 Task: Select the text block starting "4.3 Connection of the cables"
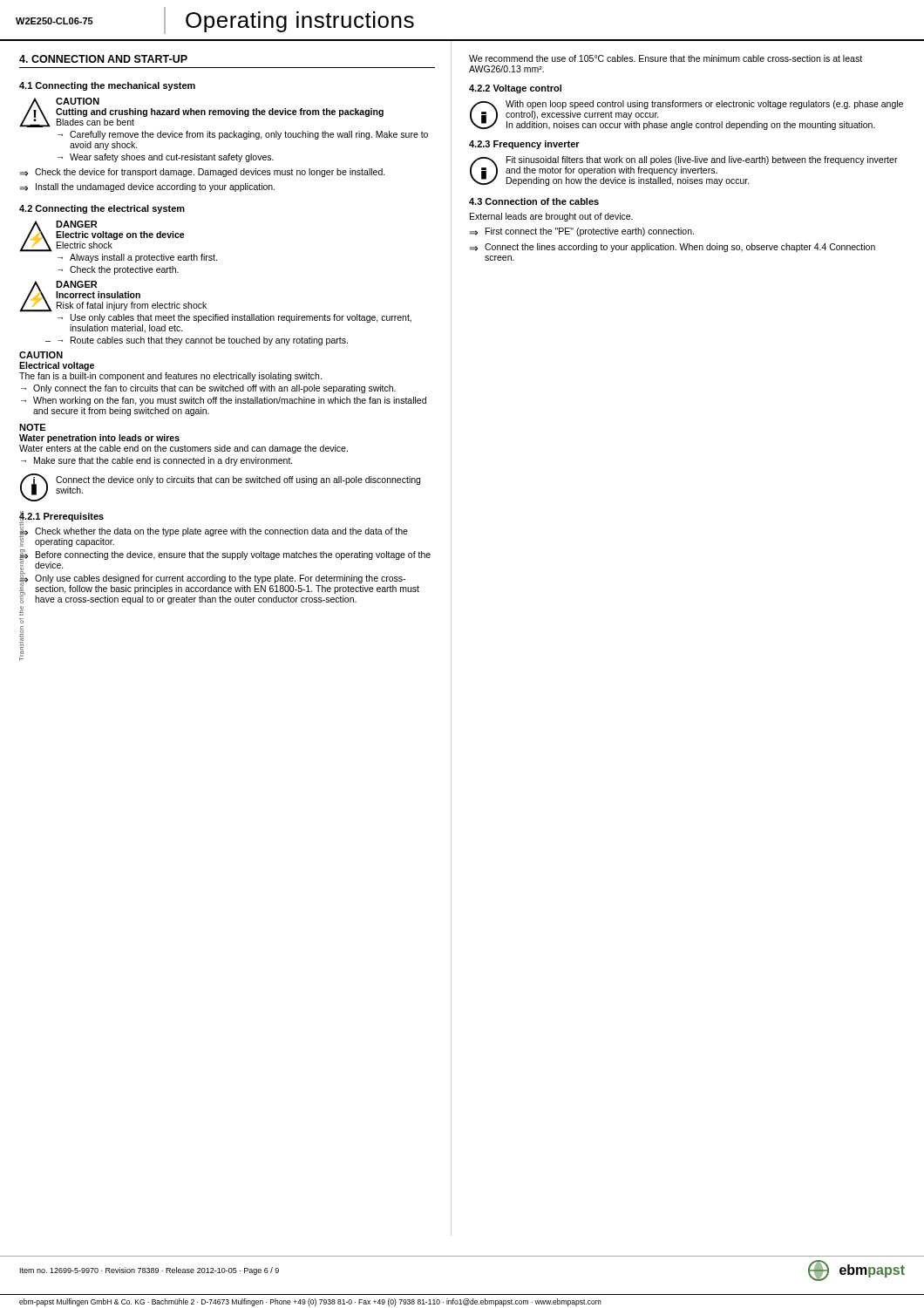tap(534, 201)
